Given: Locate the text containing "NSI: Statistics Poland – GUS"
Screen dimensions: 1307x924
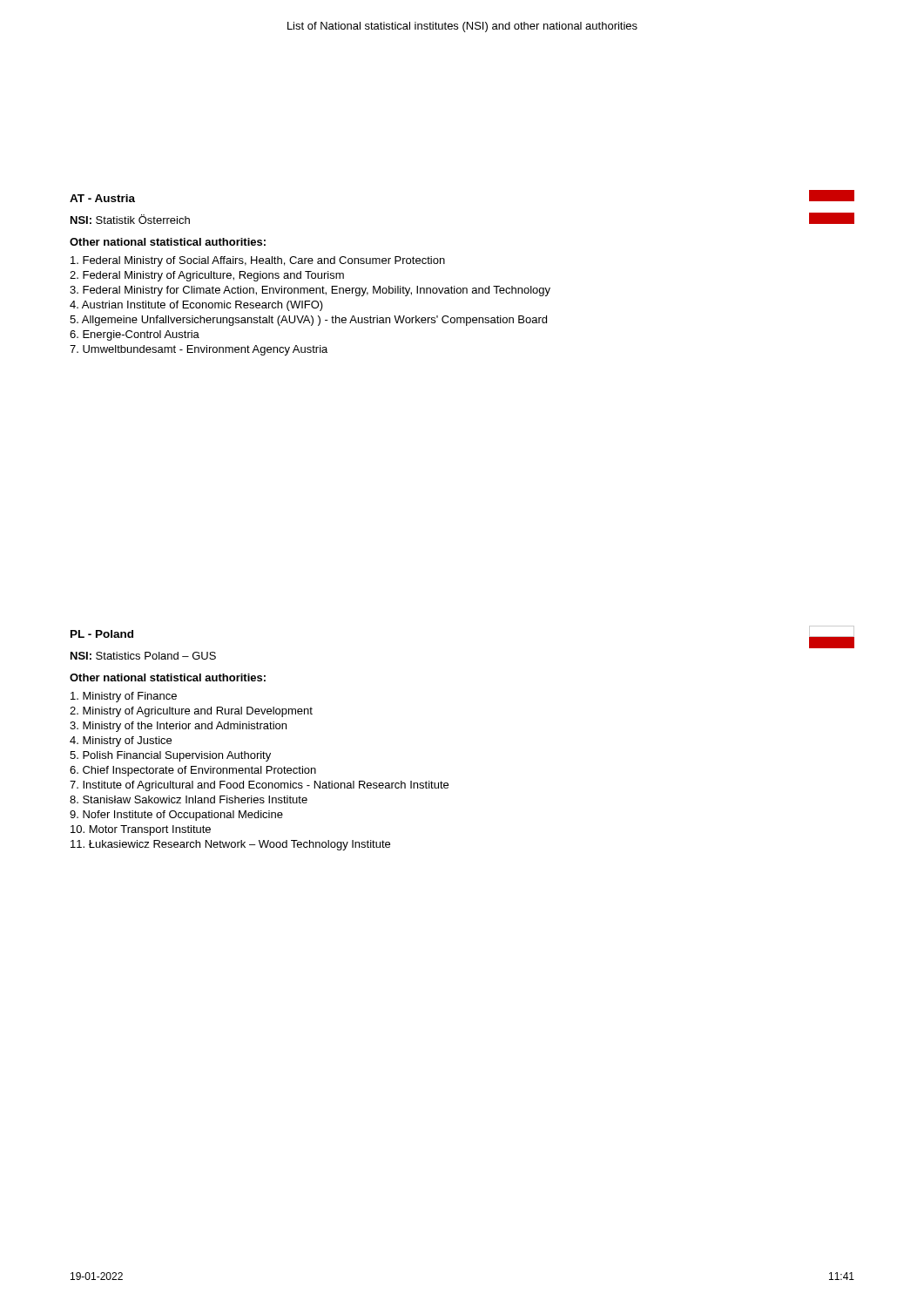Looking at the screenshot, I should [x=143, y=656].
